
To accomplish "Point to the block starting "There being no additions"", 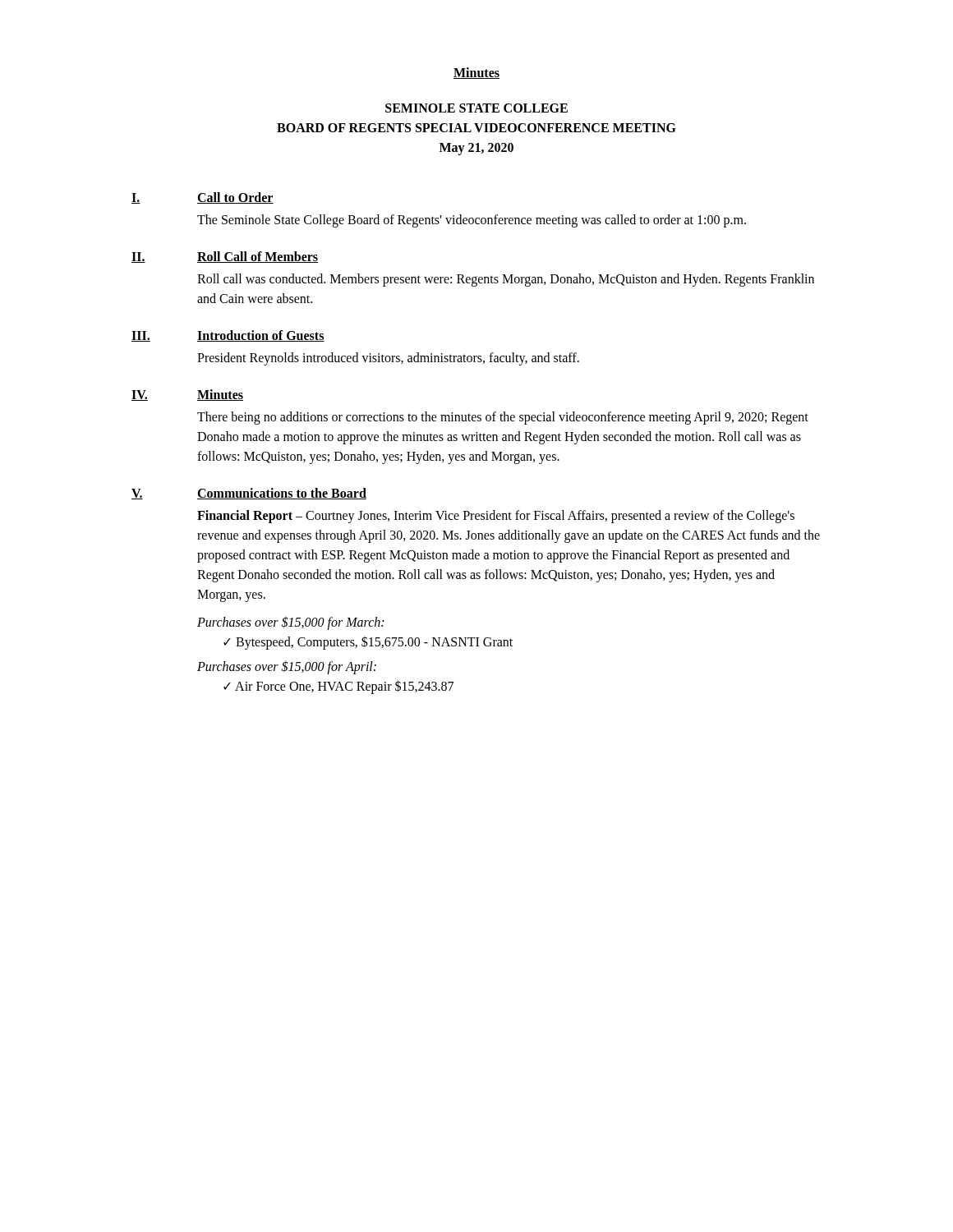I will pyautogui.click(x=503, y=437).
